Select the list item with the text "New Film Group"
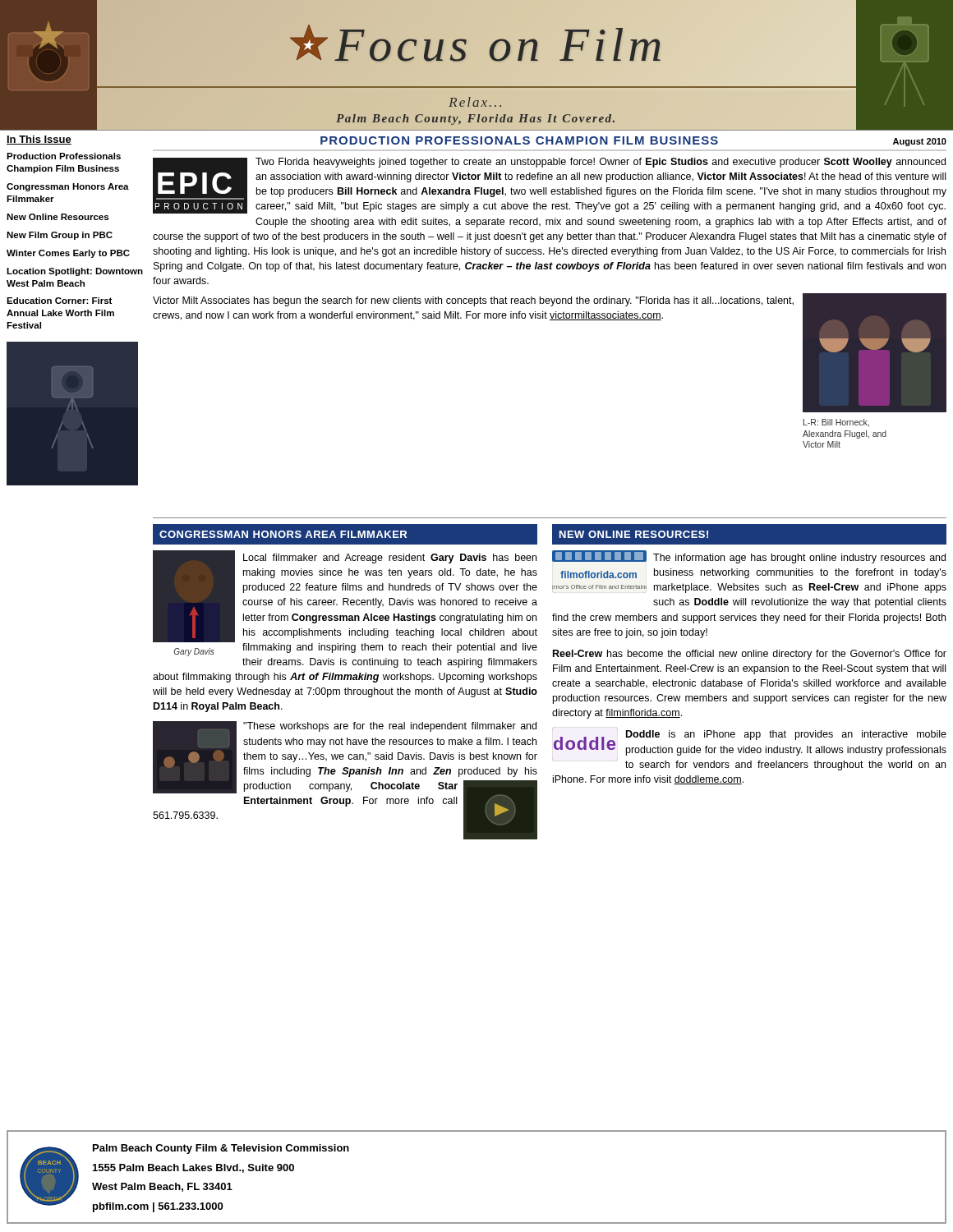This screenshot has height=1232, width=953. (x=60, y=235)
